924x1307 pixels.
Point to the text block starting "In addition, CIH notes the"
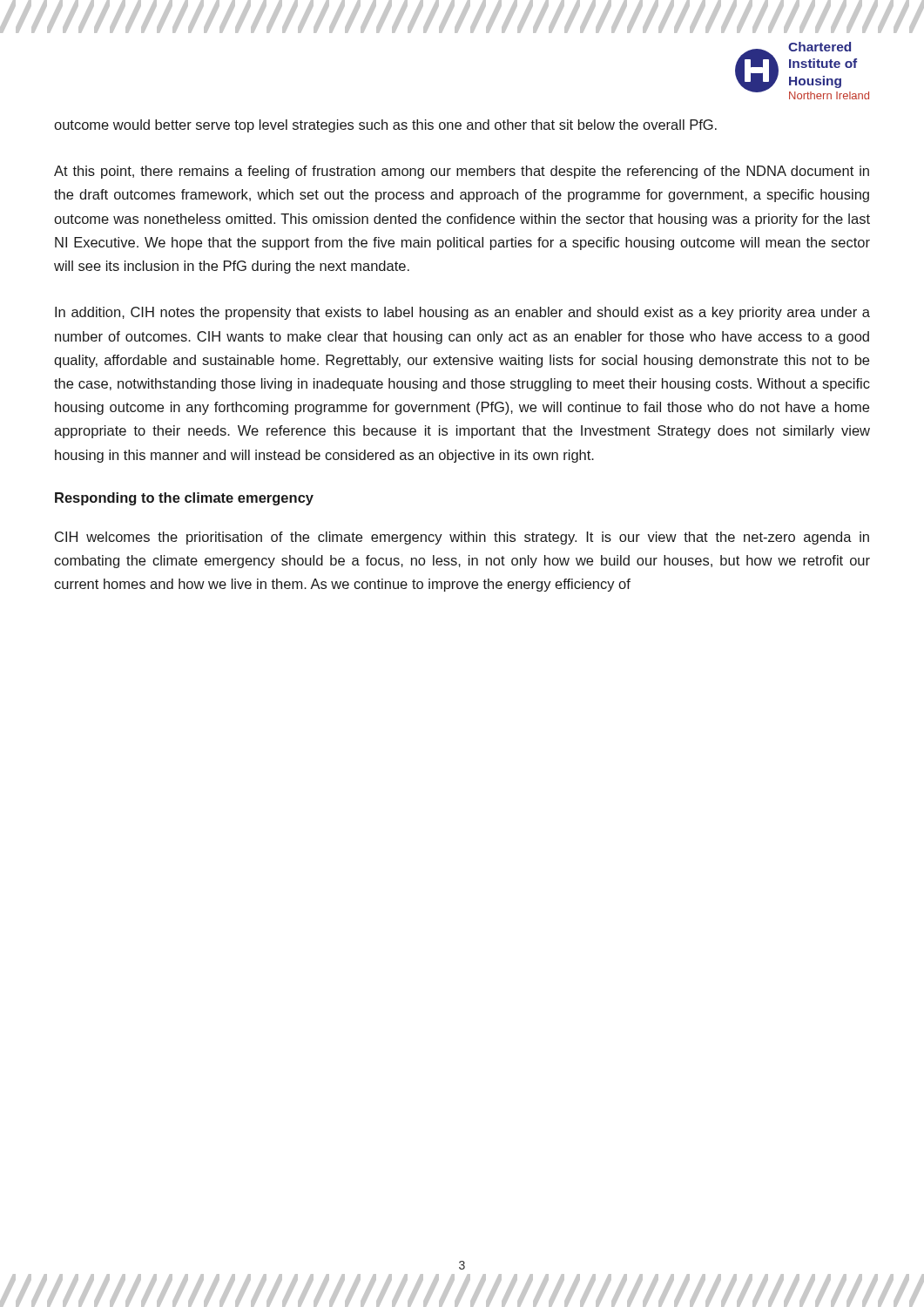tap(462, 383)
